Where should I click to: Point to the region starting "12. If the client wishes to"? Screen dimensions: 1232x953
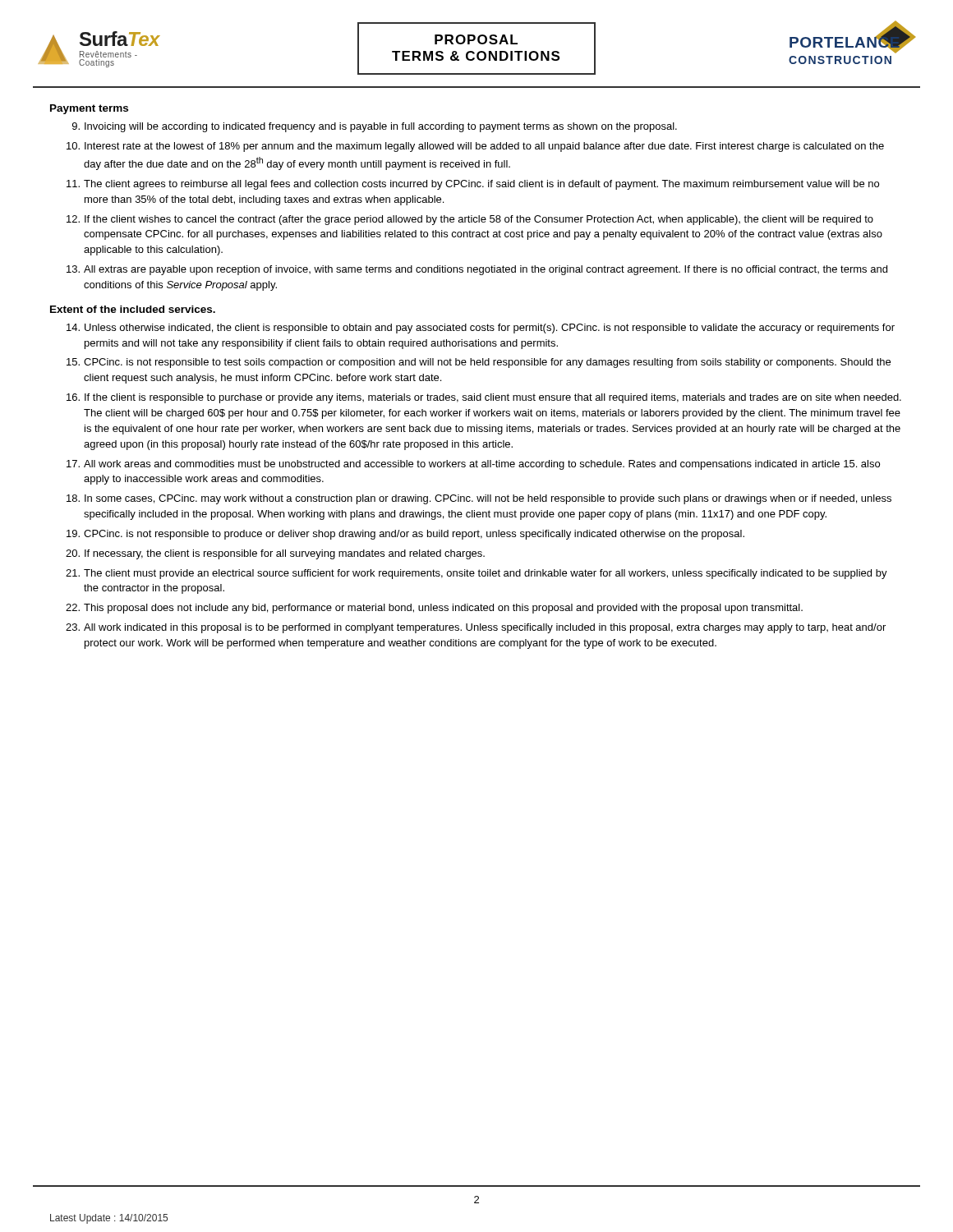pyautogui.click(x=476, y=235)
